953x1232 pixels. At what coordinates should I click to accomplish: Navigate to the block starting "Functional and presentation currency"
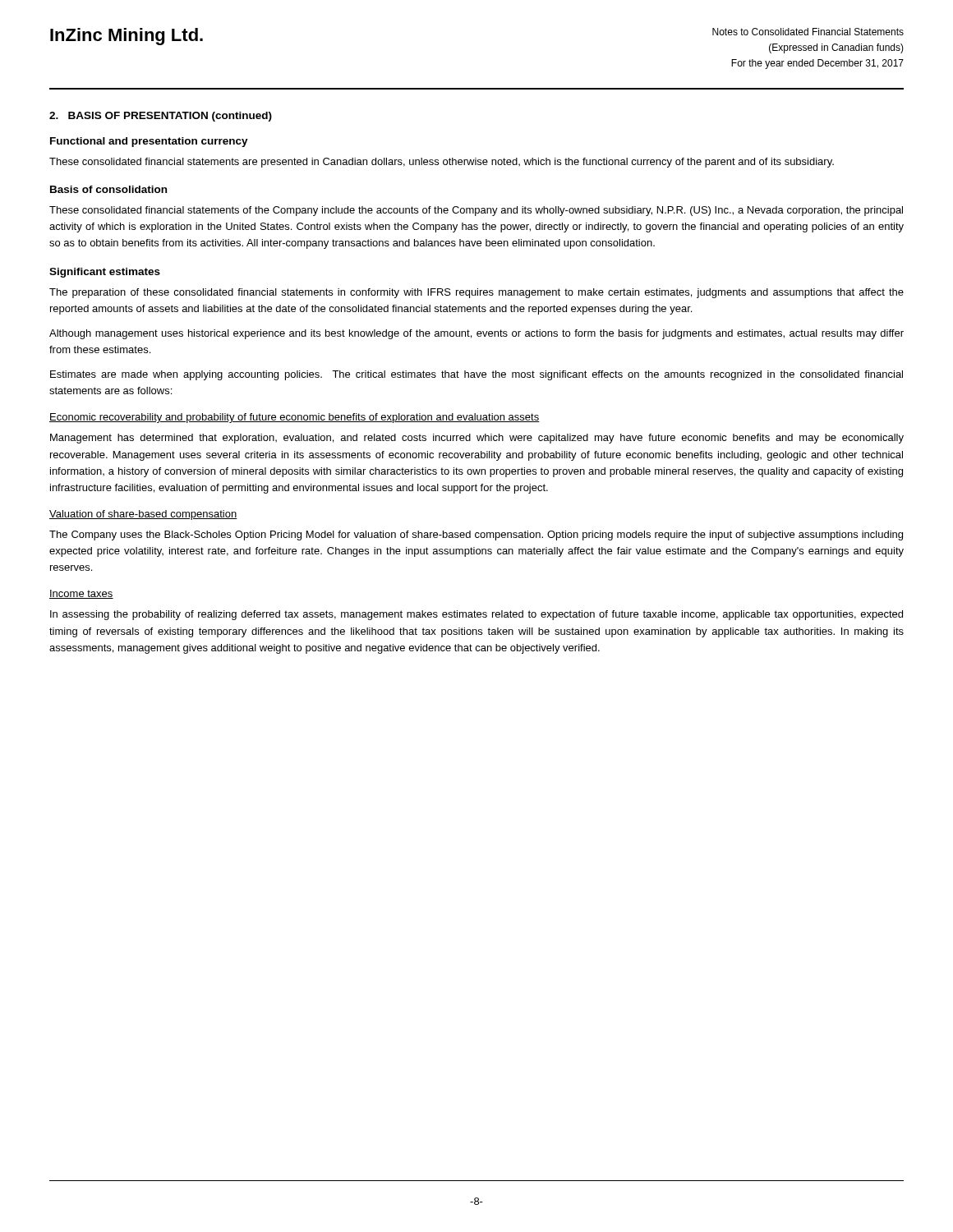pos(149,141)
